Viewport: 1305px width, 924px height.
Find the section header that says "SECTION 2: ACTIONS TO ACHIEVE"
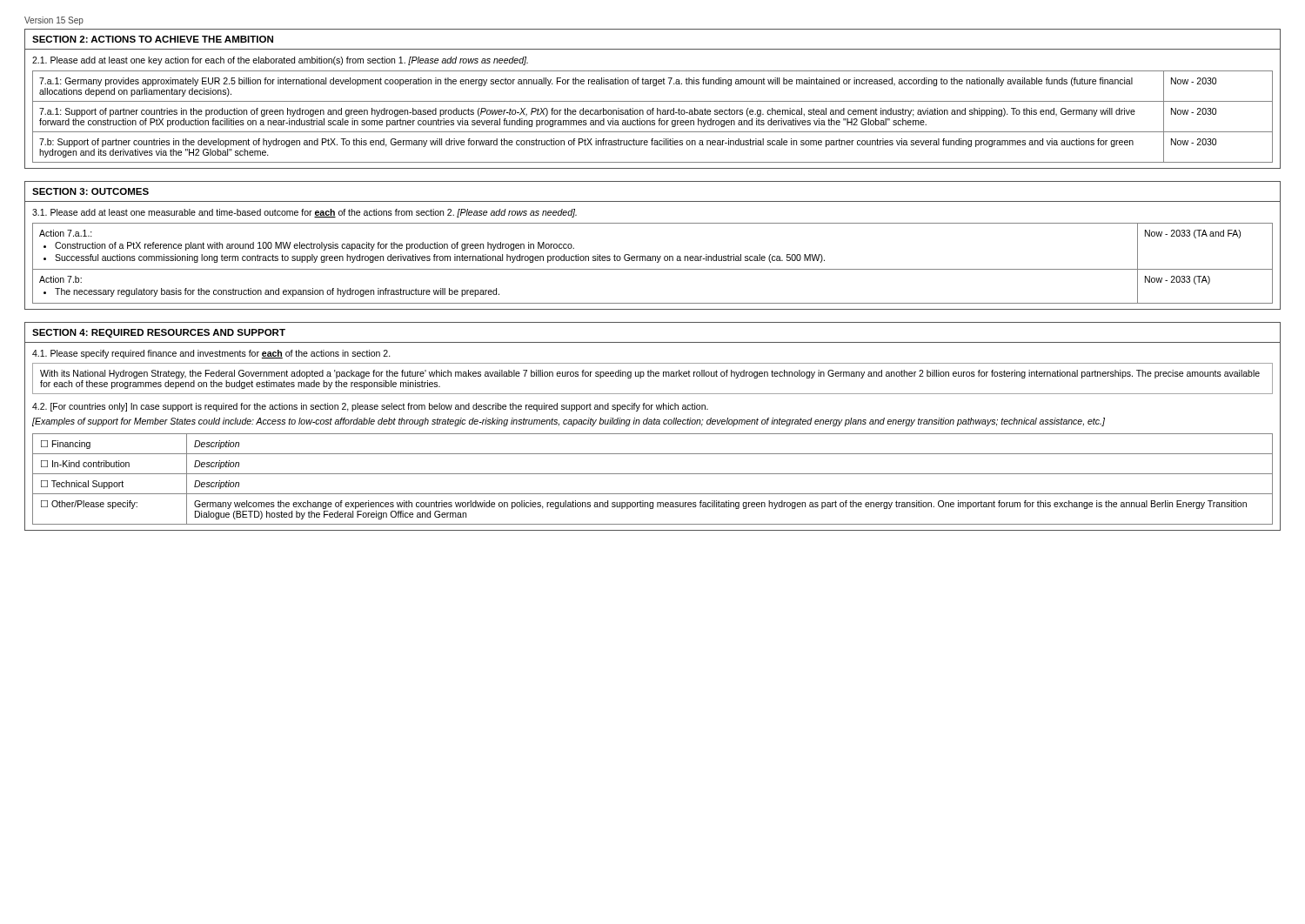(x=153, y=39)
